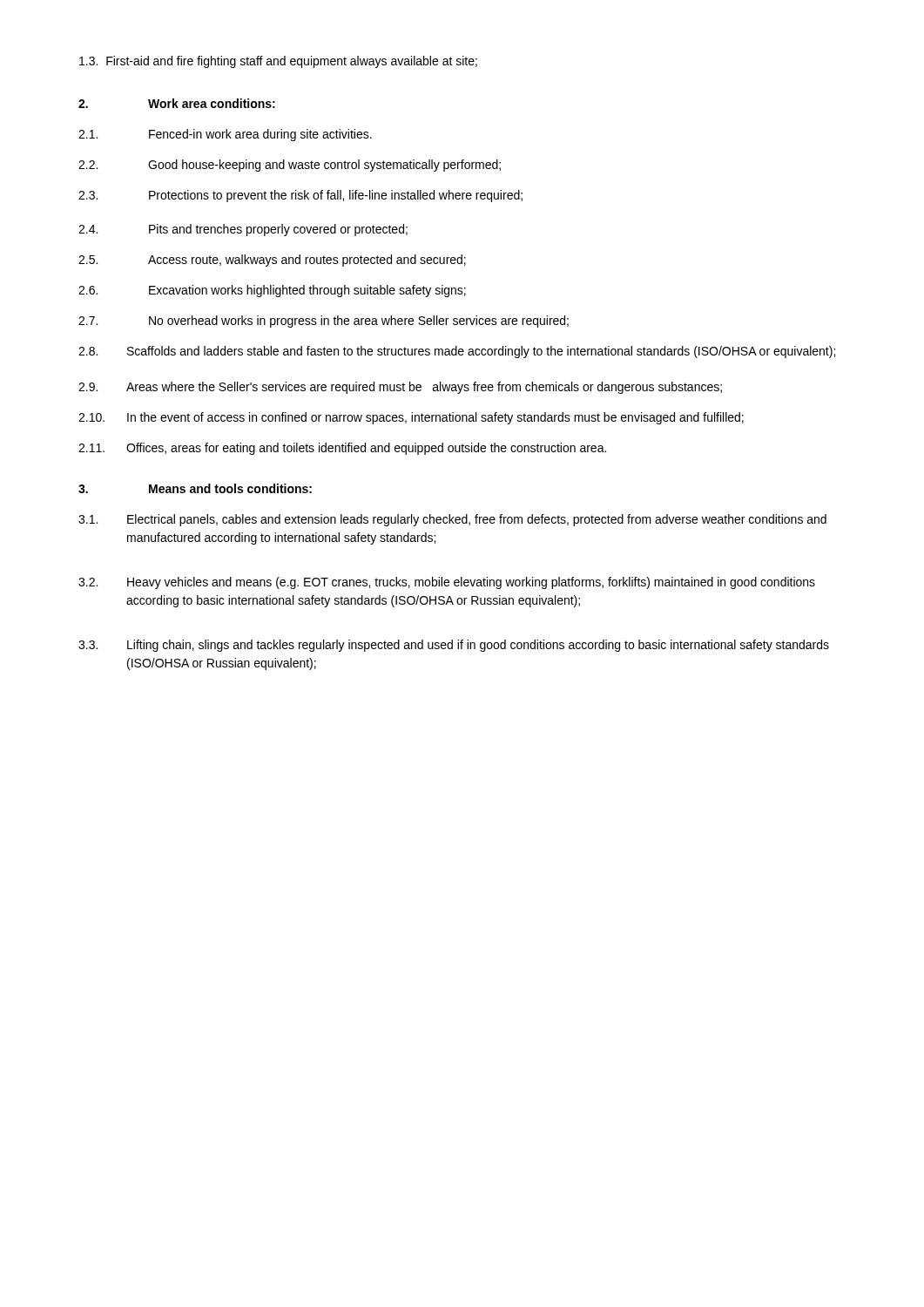The width and height of the screenshot is (924, 1307).
Task: Find the block on this page that starts "2.6. Excavation works highlighted through suitable safety"
Action: (x=462, y=291)
